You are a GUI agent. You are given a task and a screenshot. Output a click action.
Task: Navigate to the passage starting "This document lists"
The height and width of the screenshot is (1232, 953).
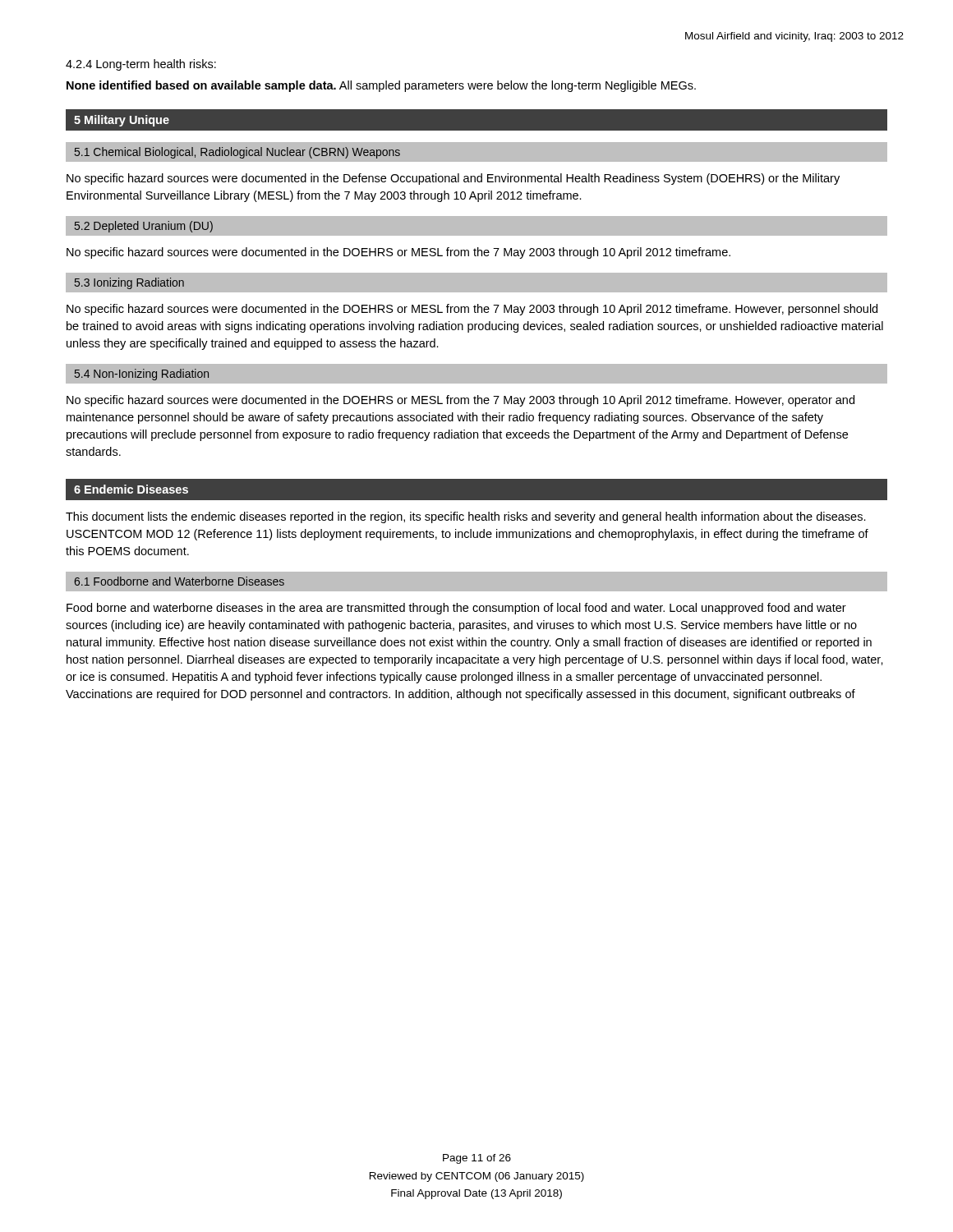point(467,534)
